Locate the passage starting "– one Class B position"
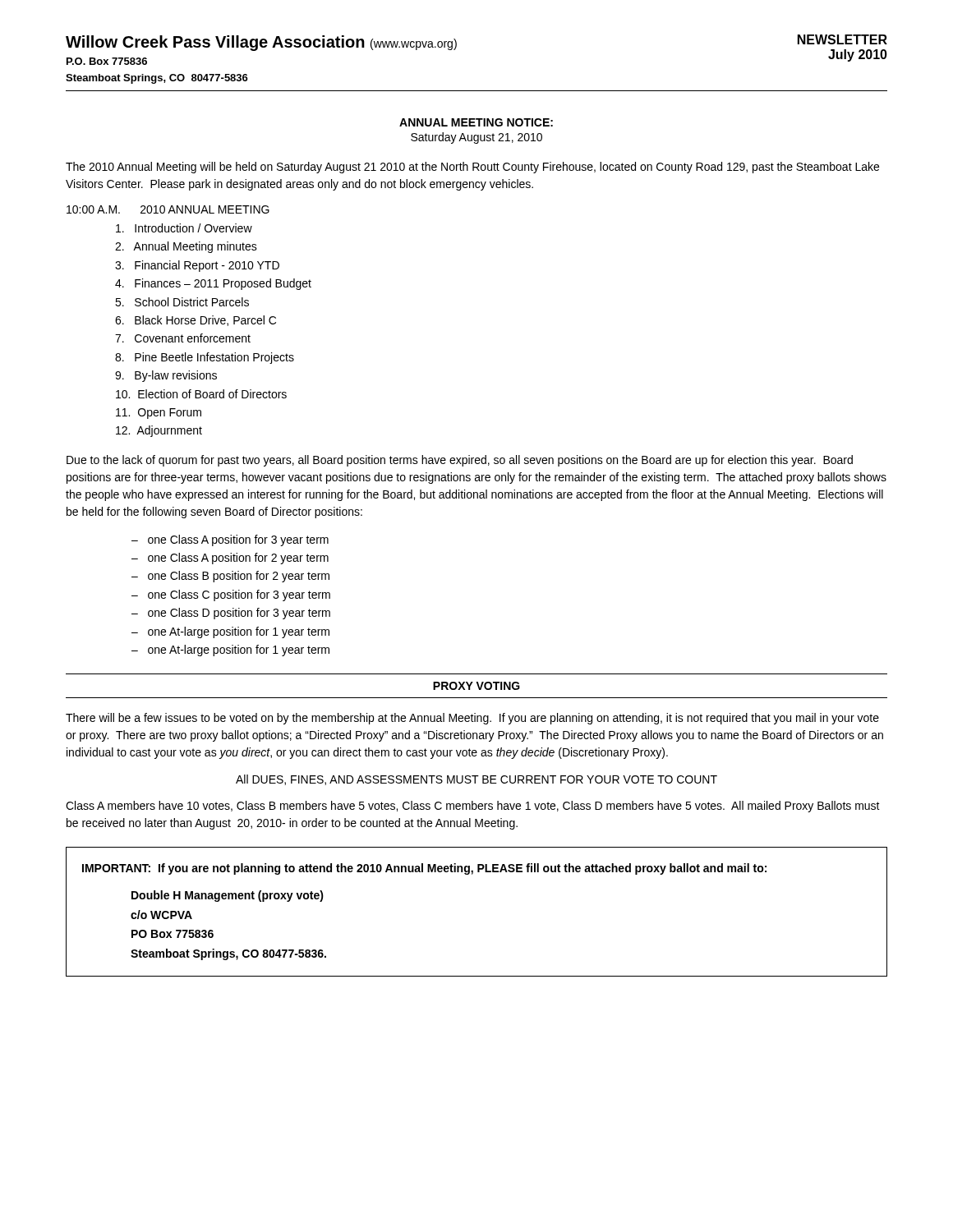 coord(231,576)
